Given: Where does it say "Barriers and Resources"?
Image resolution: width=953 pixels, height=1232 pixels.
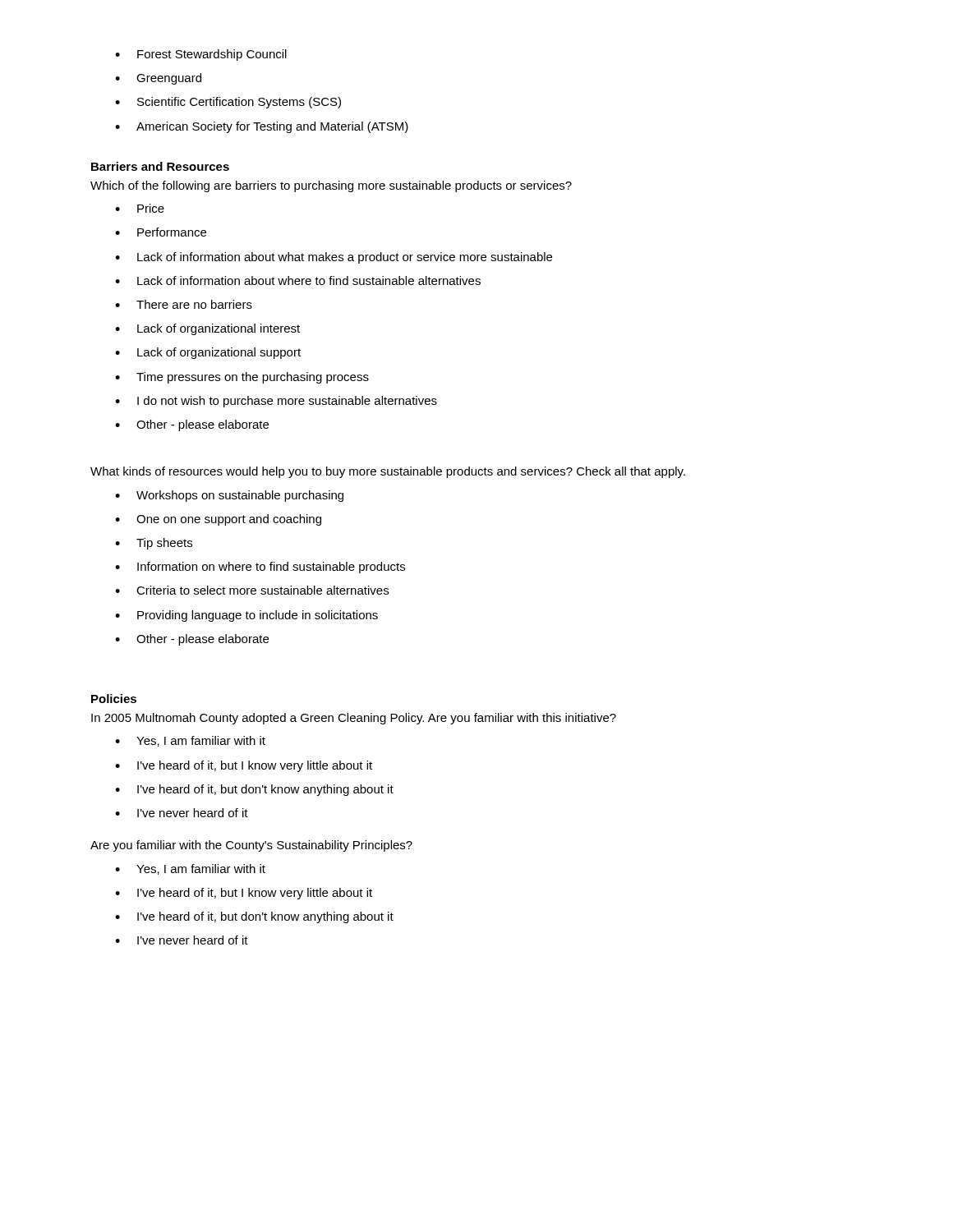Looking at the screenshot, I should coord(160,166).
